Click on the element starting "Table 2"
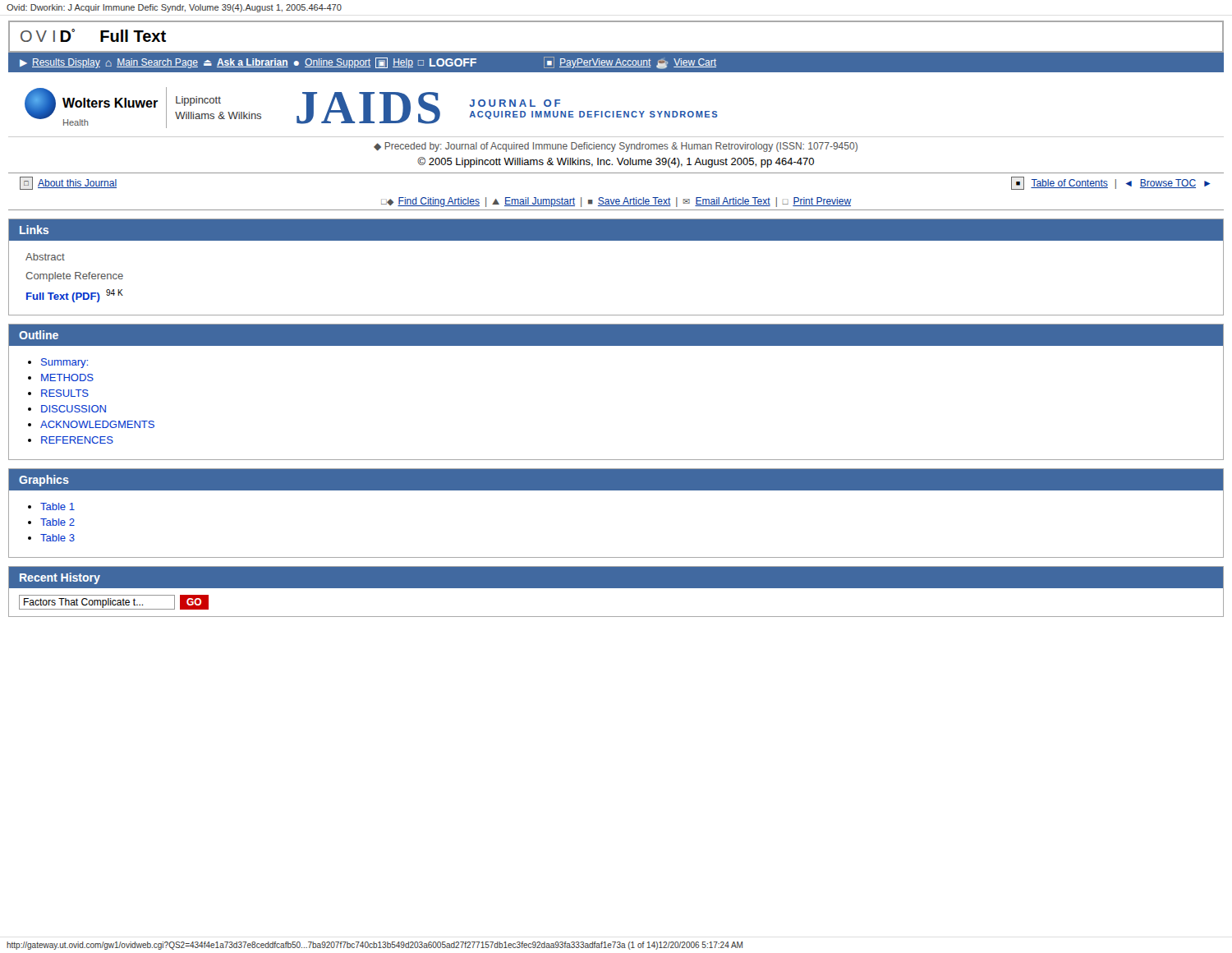 (57, 522)
